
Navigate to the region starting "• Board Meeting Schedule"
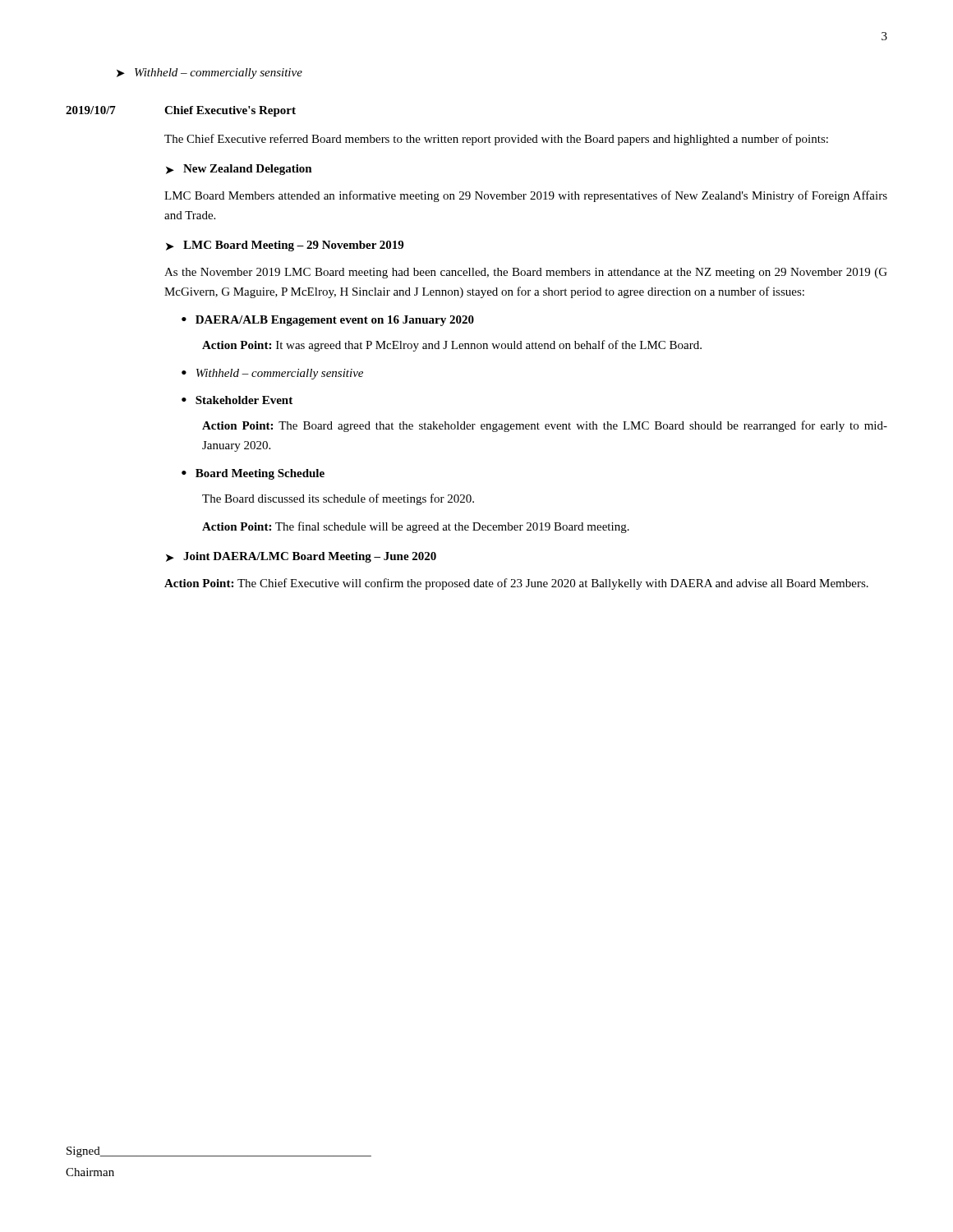[x=253, y=474]
